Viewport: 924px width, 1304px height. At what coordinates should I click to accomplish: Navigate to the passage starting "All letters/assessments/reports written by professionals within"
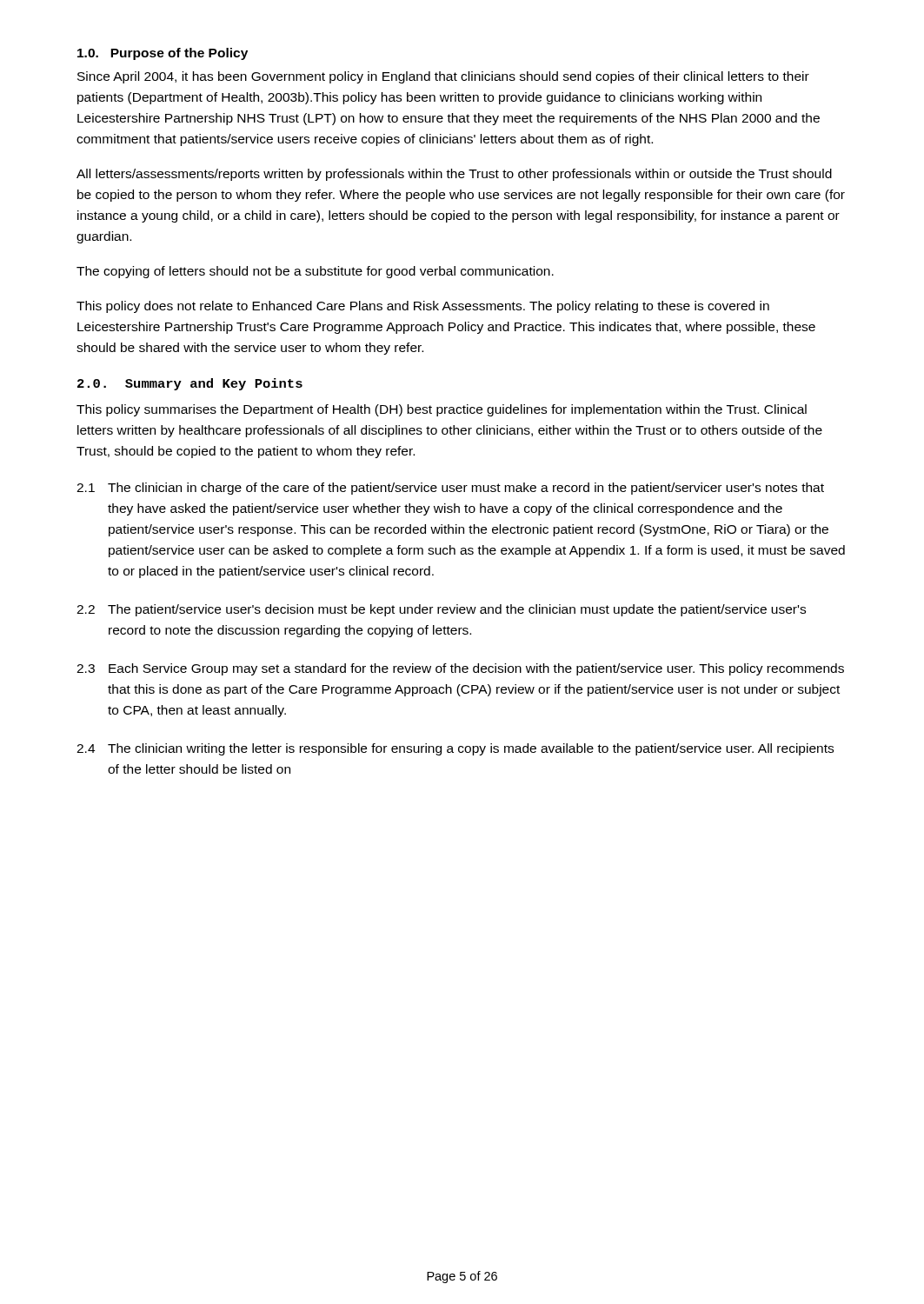461,205
